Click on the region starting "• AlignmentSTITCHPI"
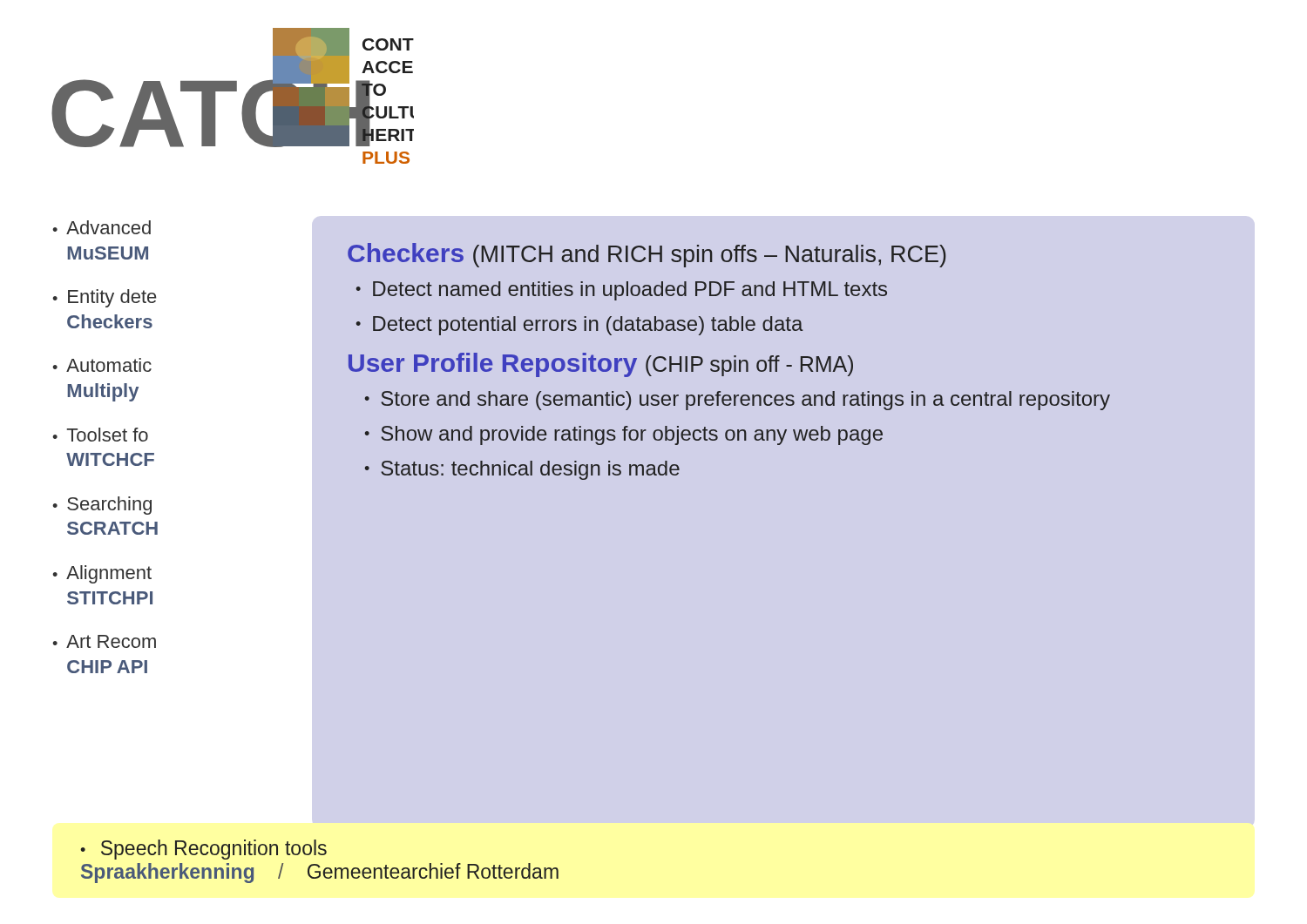The height and width of the screenshot is (924, 1307). [103, 586]
